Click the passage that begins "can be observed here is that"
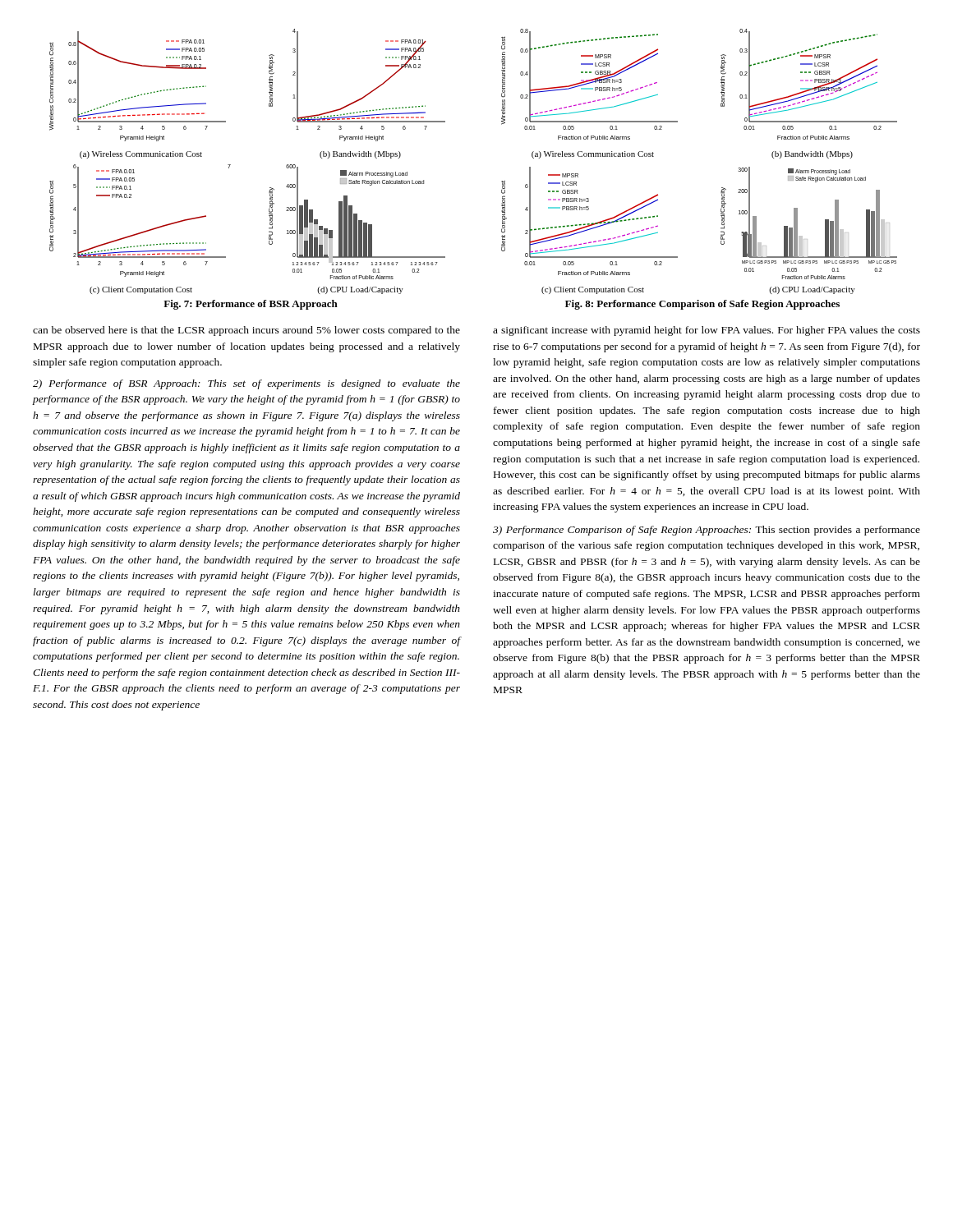 246,346
